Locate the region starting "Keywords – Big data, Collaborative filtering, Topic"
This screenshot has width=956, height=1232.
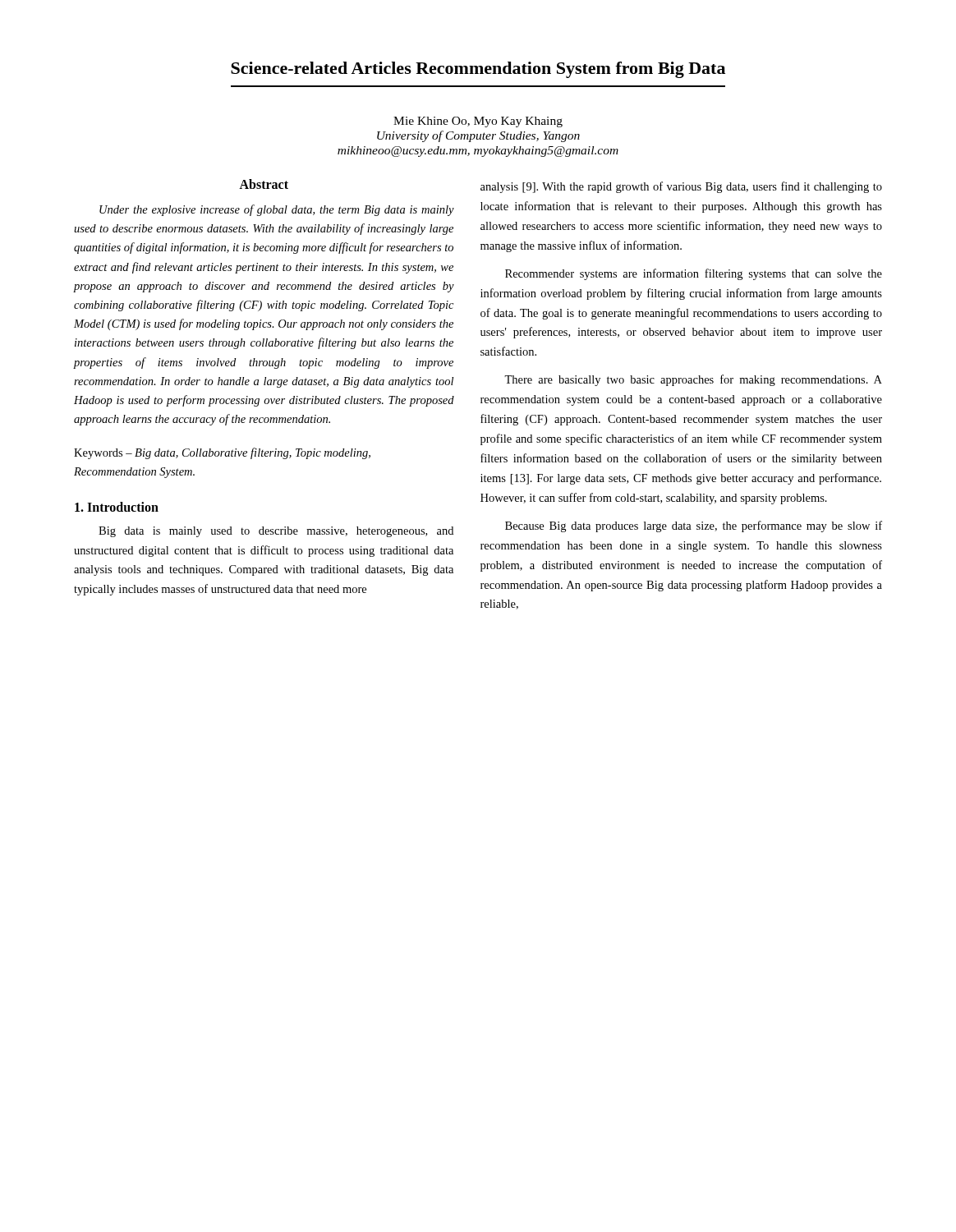click(x=223, y=462)
